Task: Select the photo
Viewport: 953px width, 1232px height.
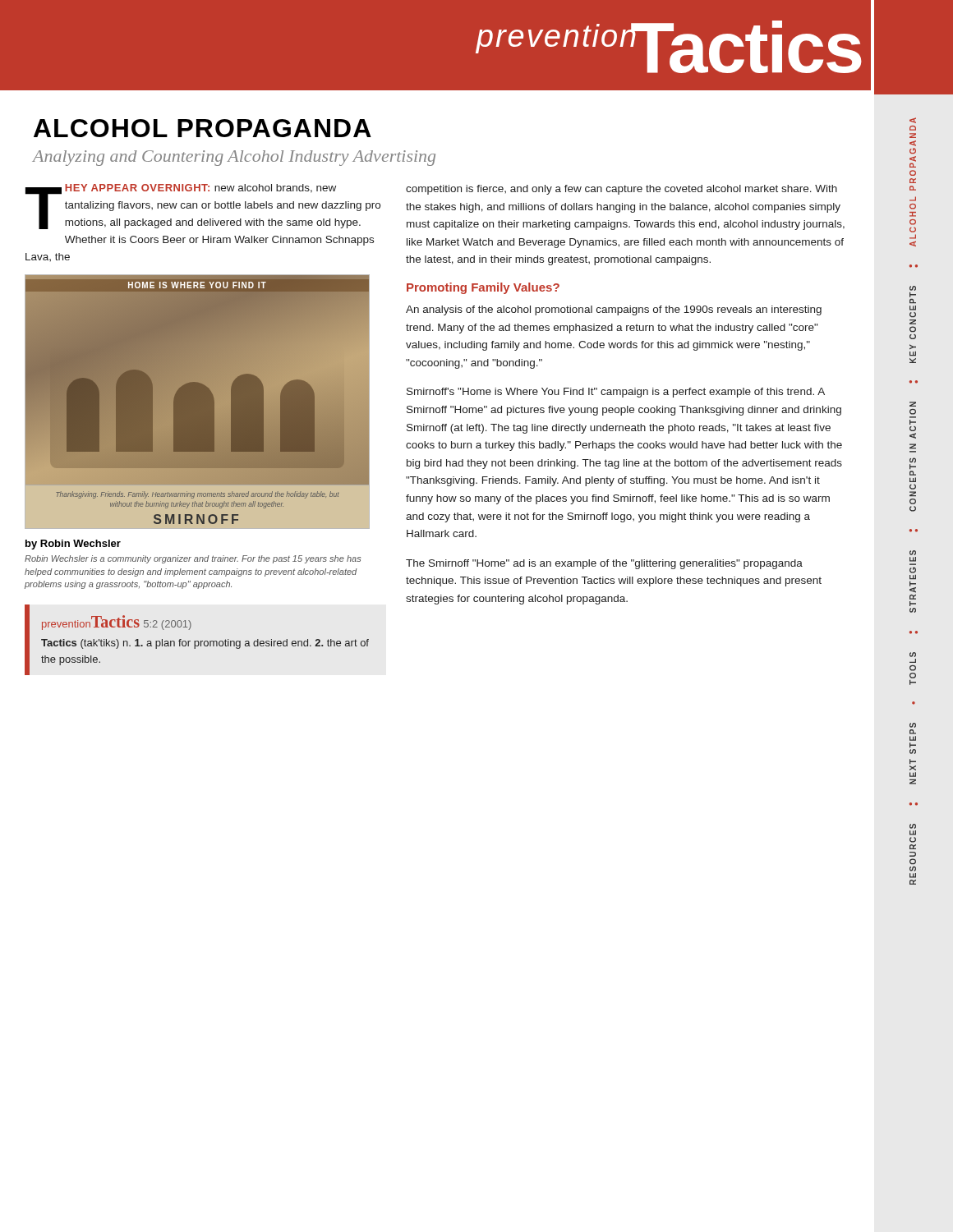Action: click(x=197, y=401)
